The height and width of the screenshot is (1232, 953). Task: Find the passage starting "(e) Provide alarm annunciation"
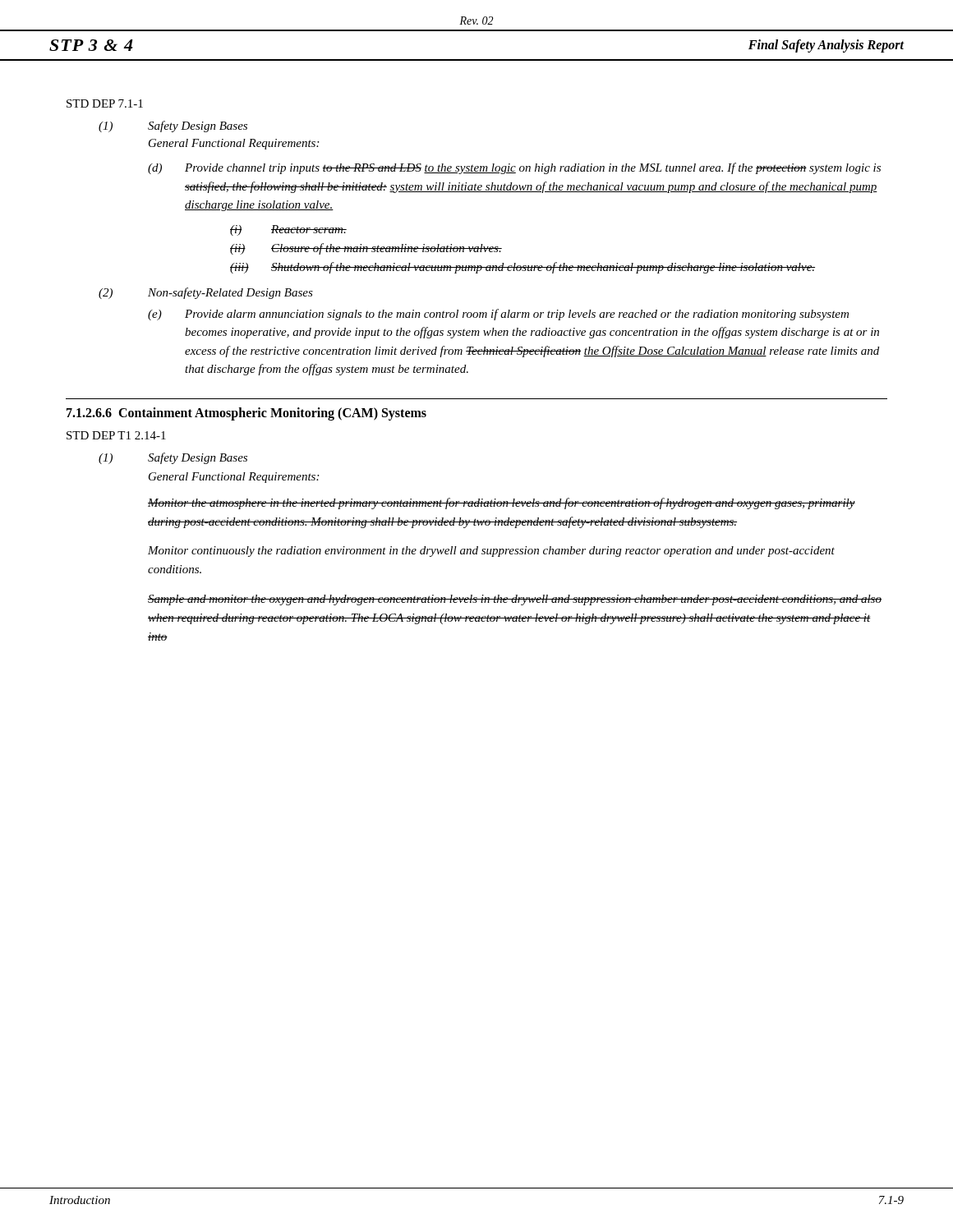coord(518,341)
